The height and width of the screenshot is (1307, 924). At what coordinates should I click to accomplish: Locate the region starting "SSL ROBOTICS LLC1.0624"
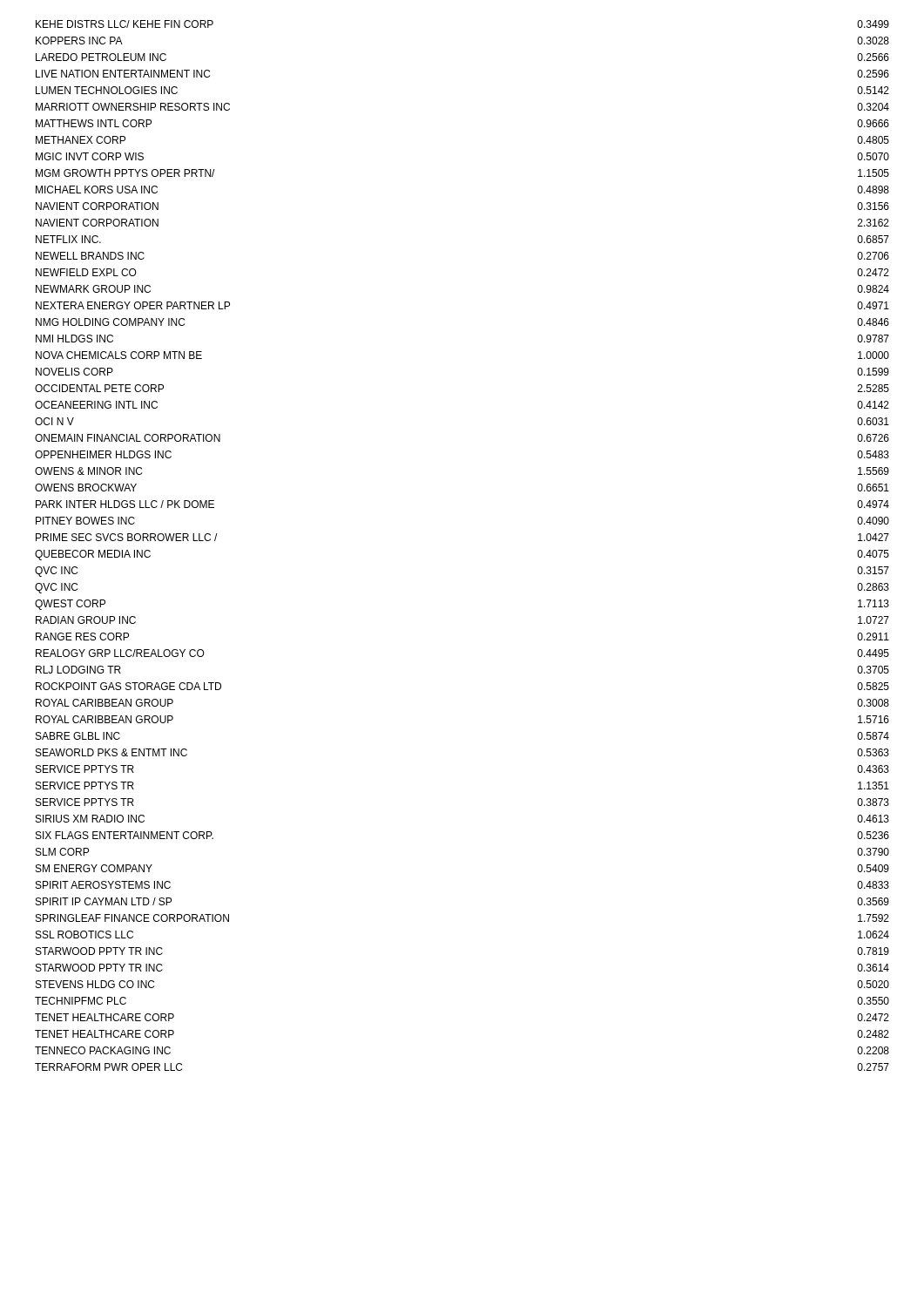[x=87, y=935]
